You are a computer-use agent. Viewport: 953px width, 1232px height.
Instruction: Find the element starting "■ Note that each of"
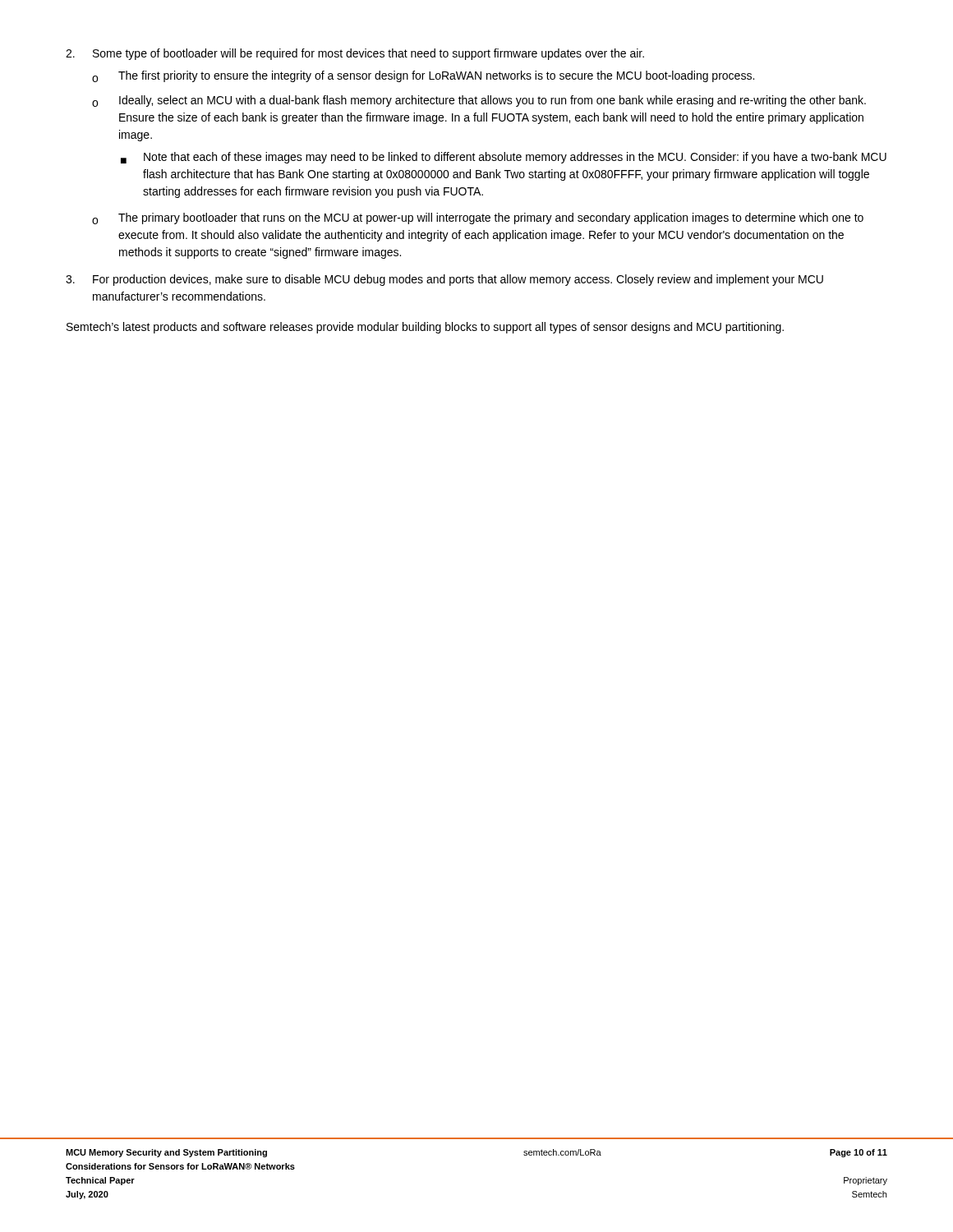(x=503, y=175)
